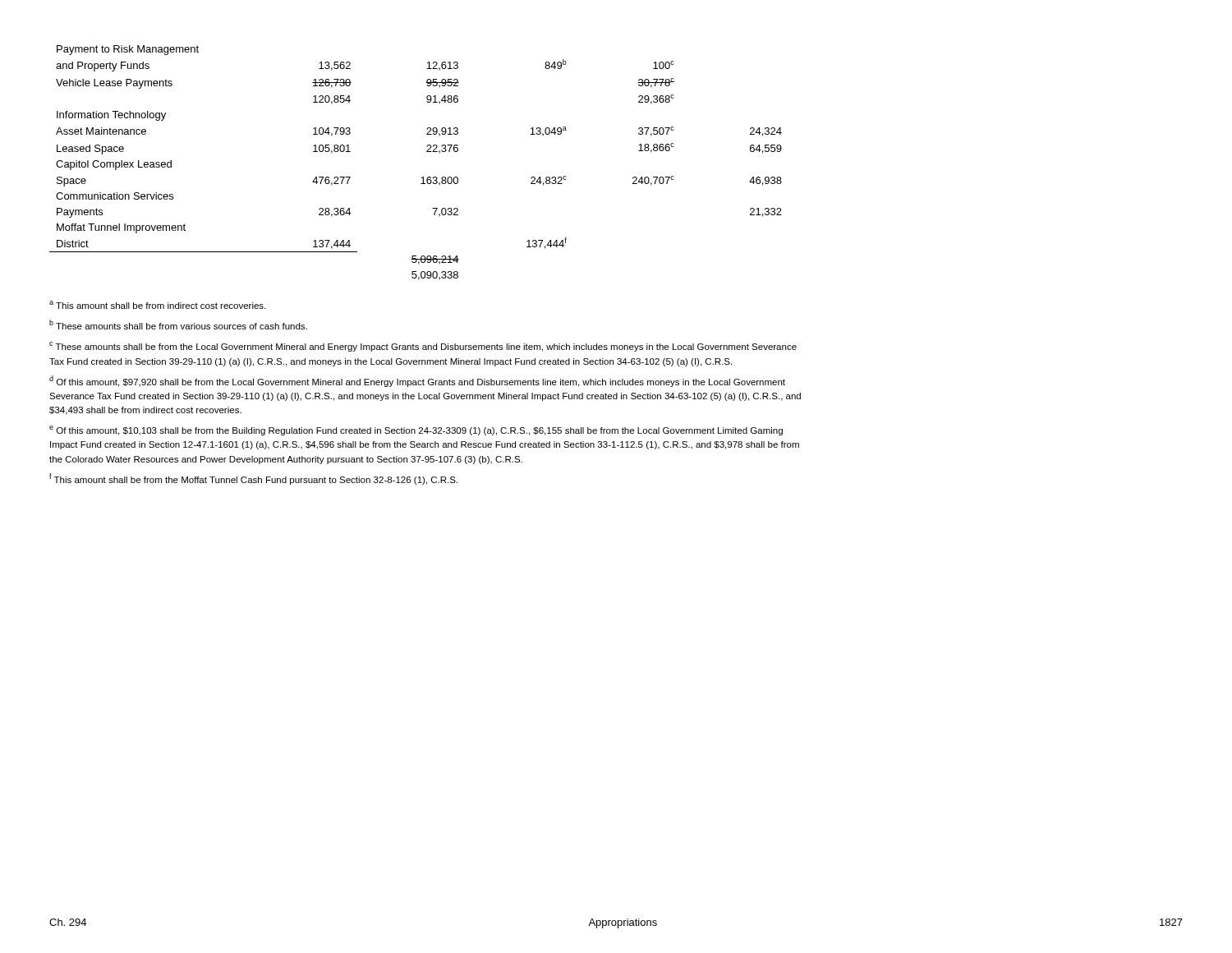Locate the passage starting "f This amount shall be from the Moffat"
The width and height of the screenshot is (1232, 953).
pyautogui.click(x=254, y=478)
